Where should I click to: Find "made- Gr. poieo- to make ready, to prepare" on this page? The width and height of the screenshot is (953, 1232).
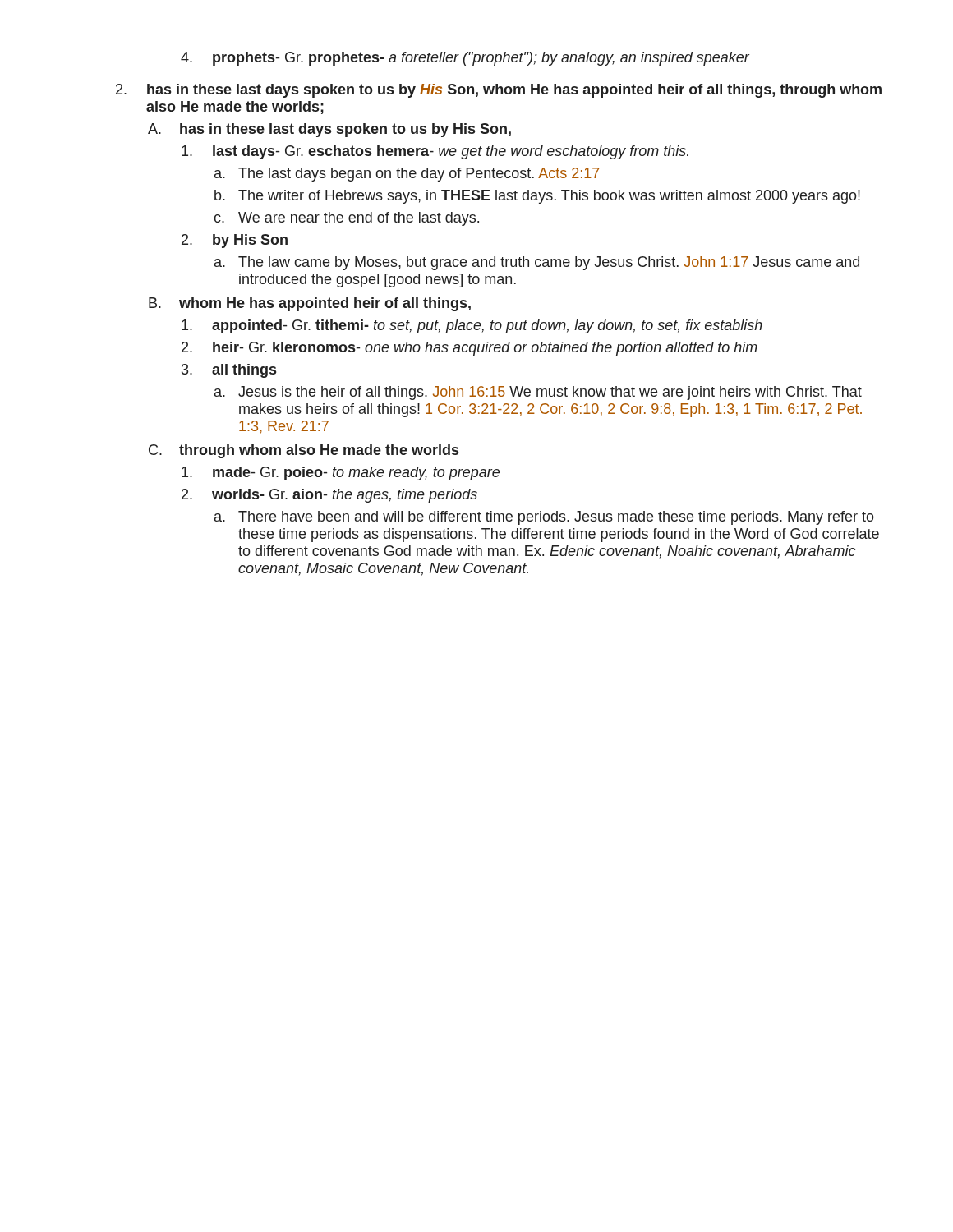341,473
